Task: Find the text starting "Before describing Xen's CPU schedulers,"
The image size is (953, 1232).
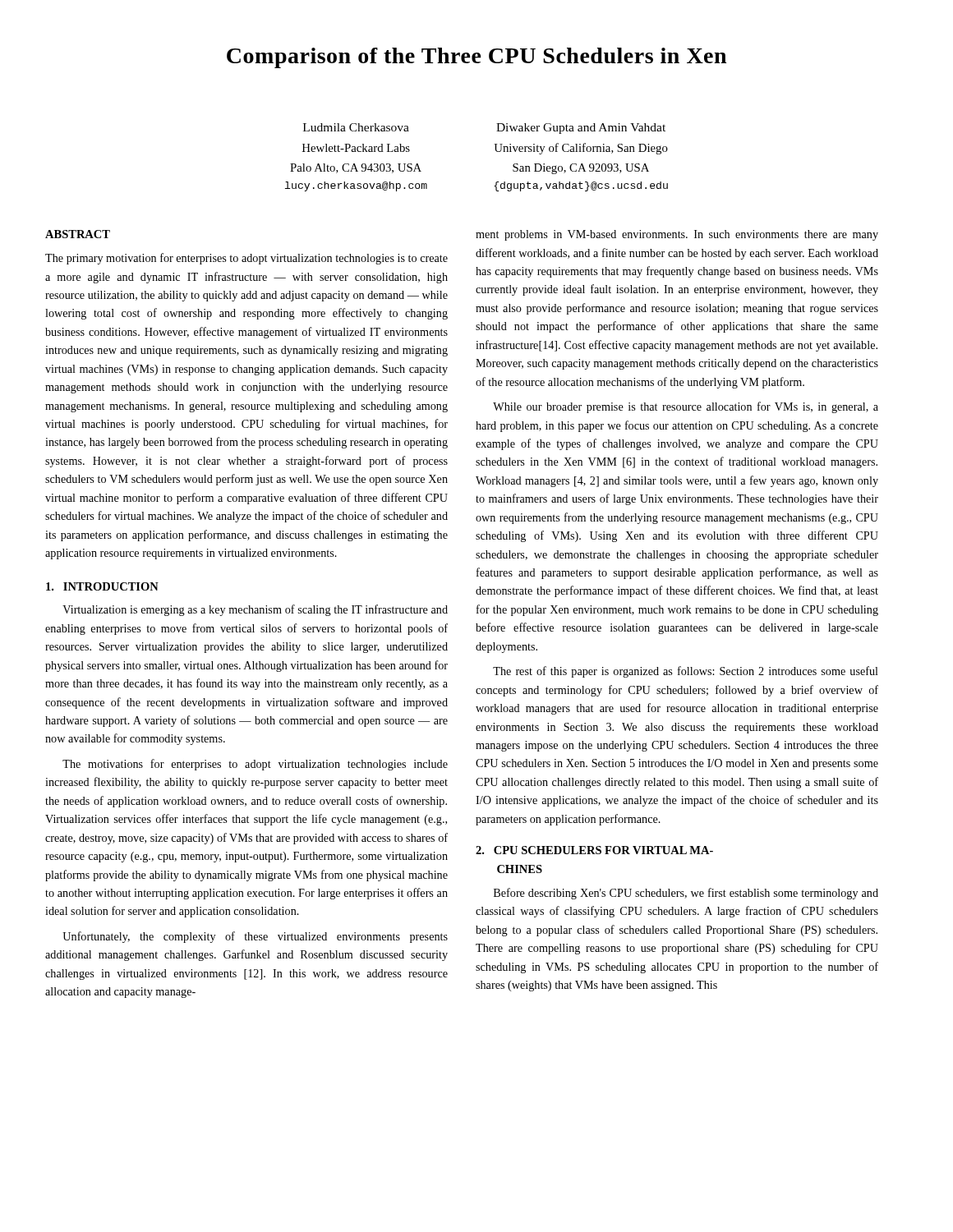Action: click(677, 939)
